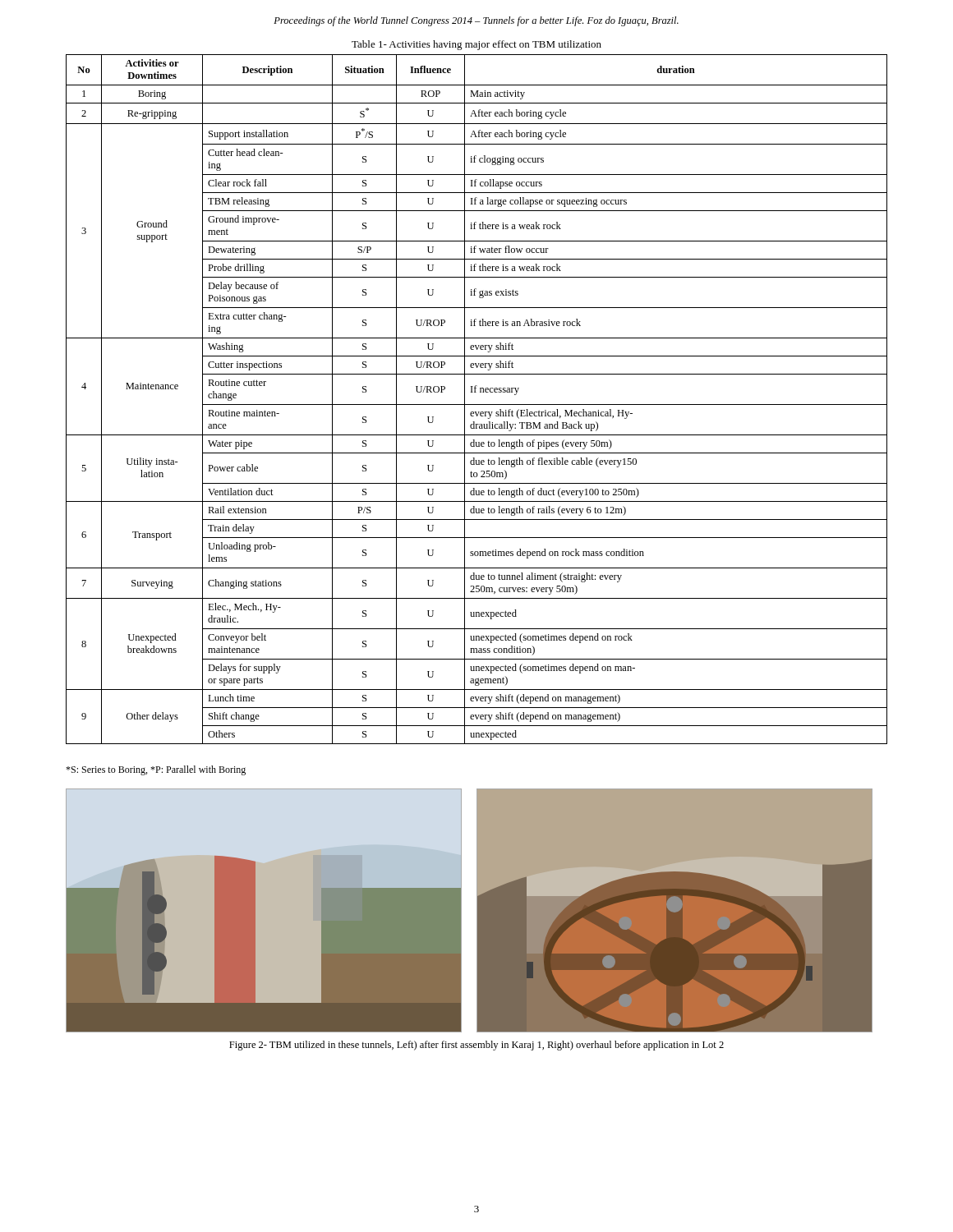This screenshot has height=1232, width=953.
Task: Find the caption that says "Figure 2- TBM utilized in these tunnels, Left)"
Action: coord(476,1045)
